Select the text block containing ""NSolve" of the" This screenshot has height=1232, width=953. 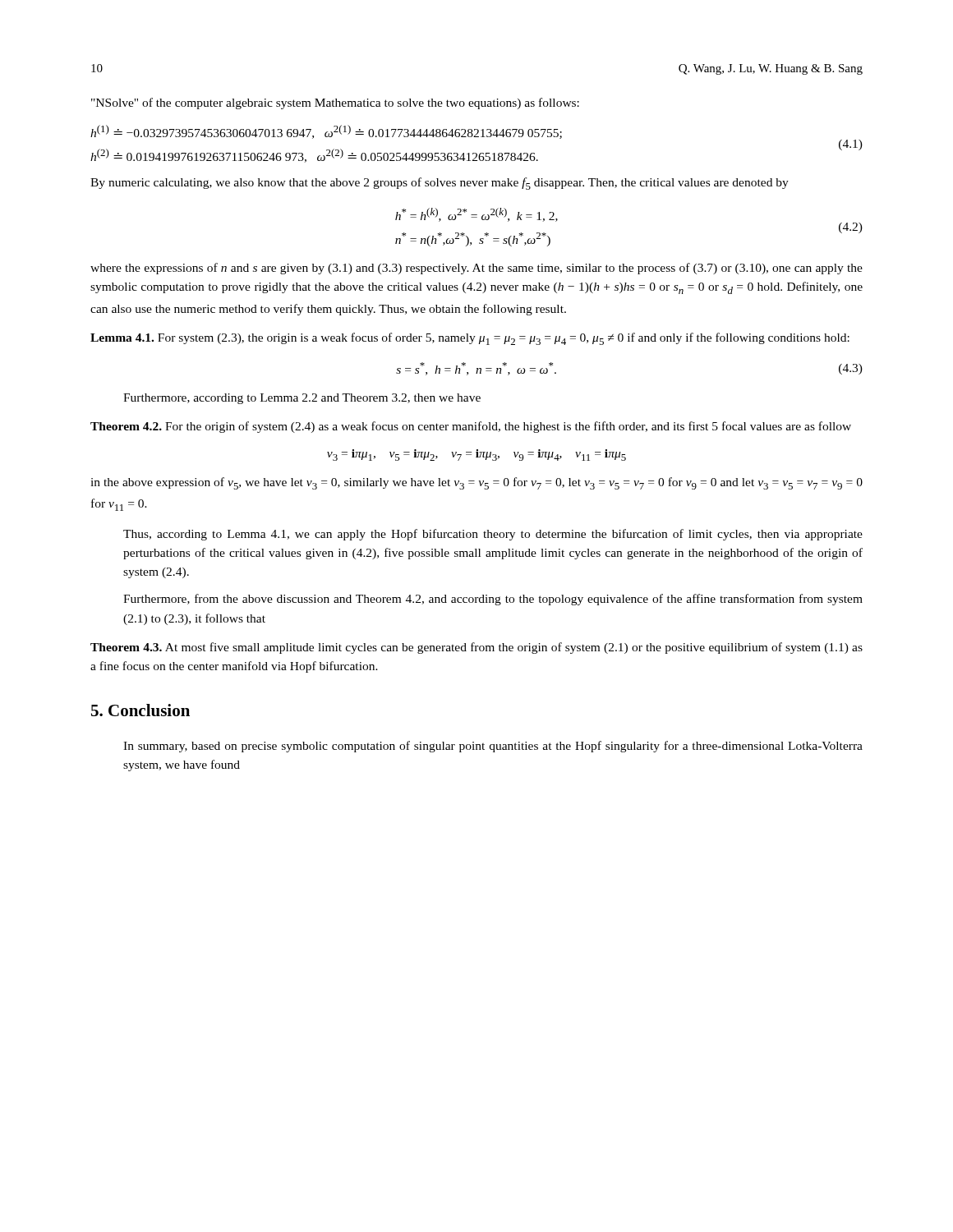476,102
